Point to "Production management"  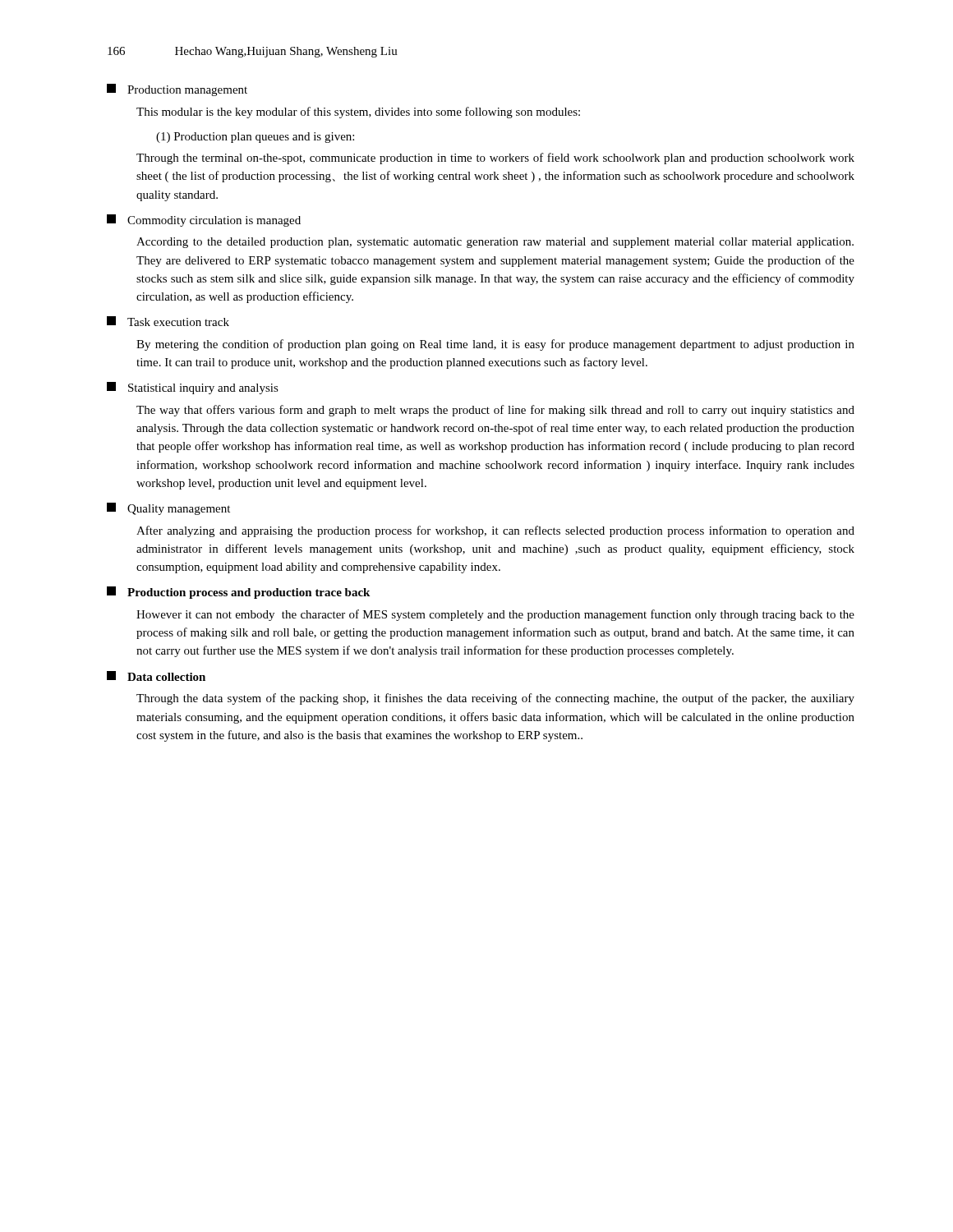click(177, 90)
